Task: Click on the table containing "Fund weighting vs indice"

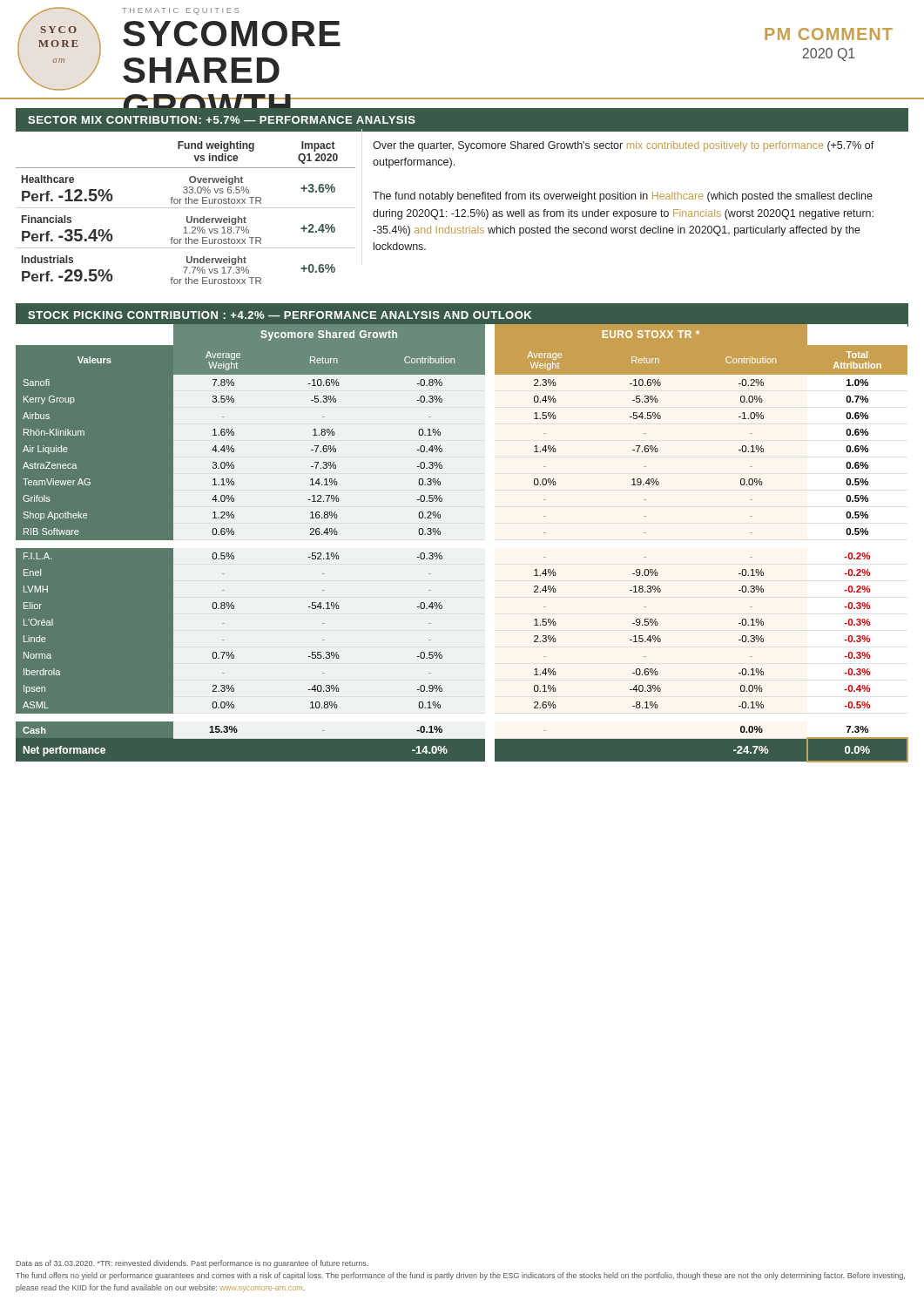Action: 188,212
